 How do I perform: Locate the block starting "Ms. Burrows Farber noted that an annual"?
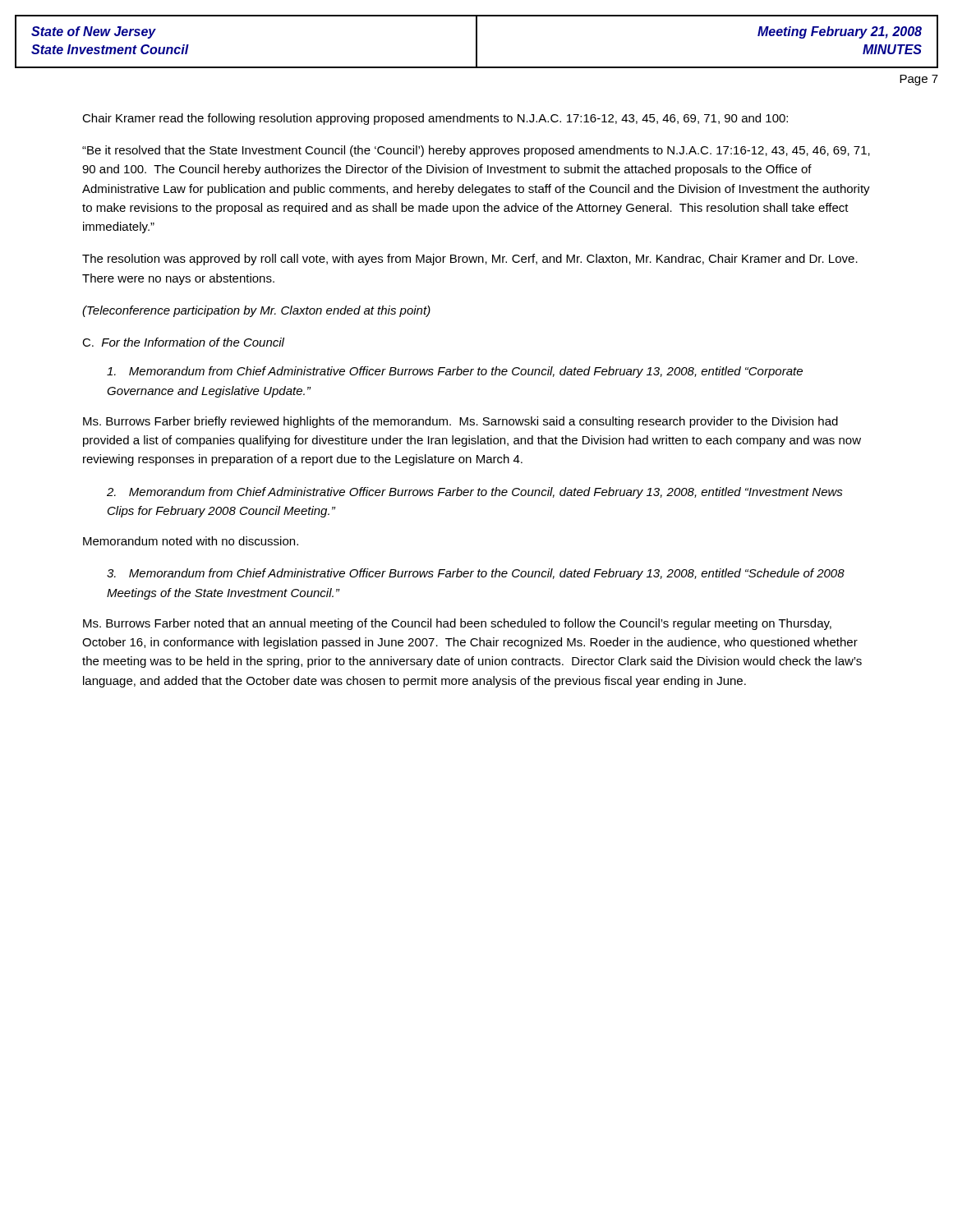(x=472, y=651)
